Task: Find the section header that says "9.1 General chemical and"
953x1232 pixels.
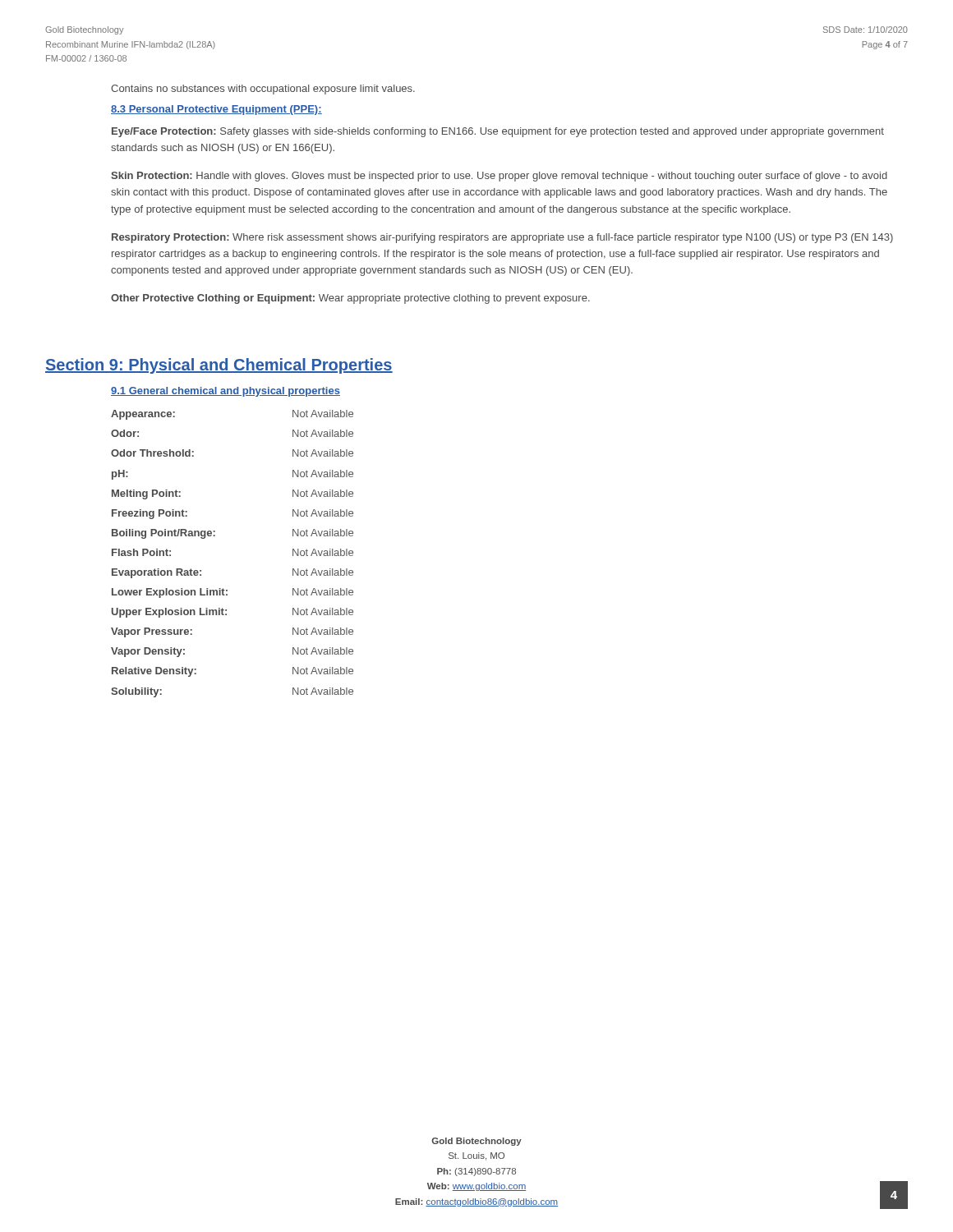Action: tap(225, 391)
